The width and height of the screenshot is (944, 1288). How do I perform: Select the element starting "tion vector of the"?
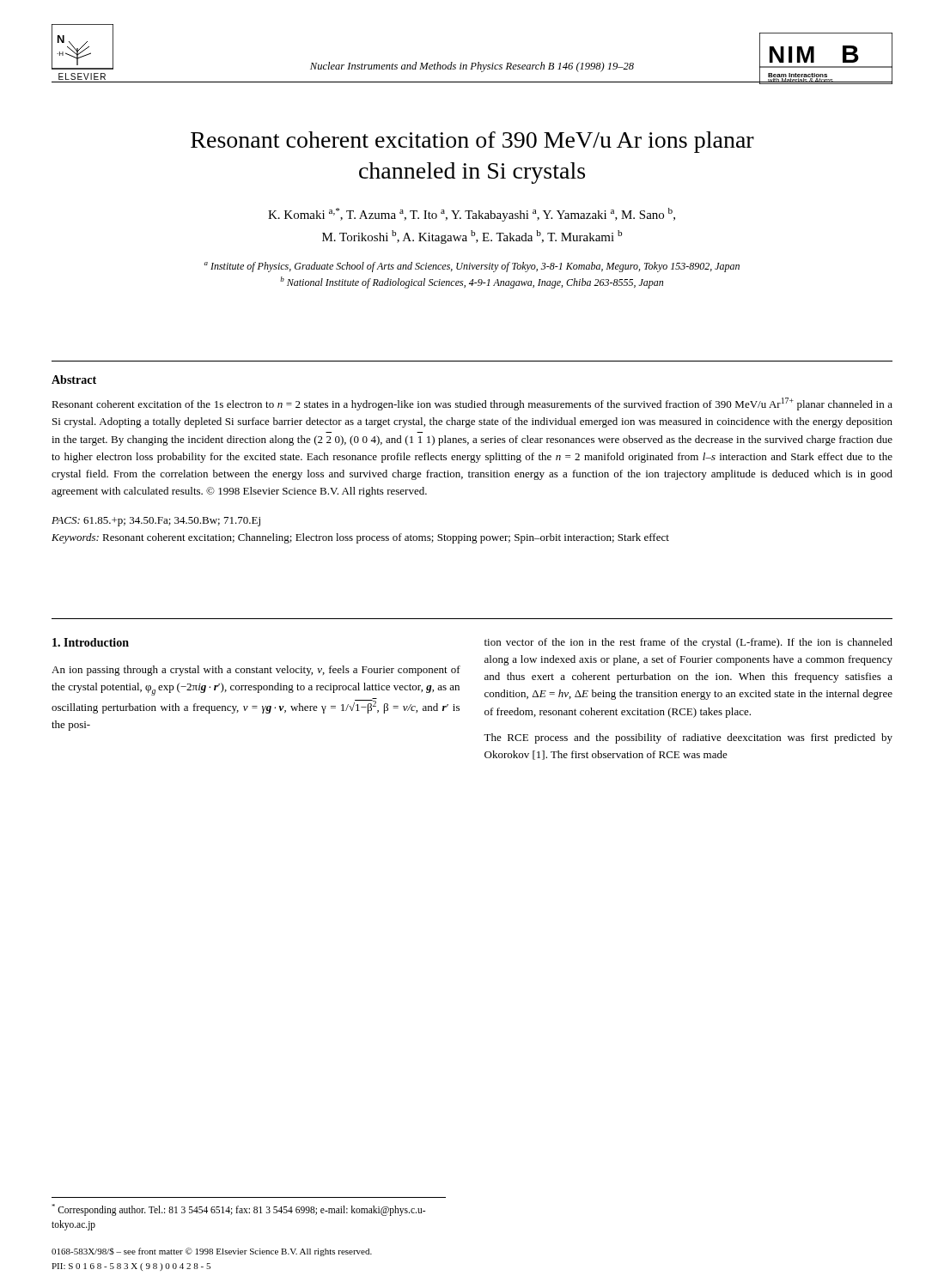688,699
